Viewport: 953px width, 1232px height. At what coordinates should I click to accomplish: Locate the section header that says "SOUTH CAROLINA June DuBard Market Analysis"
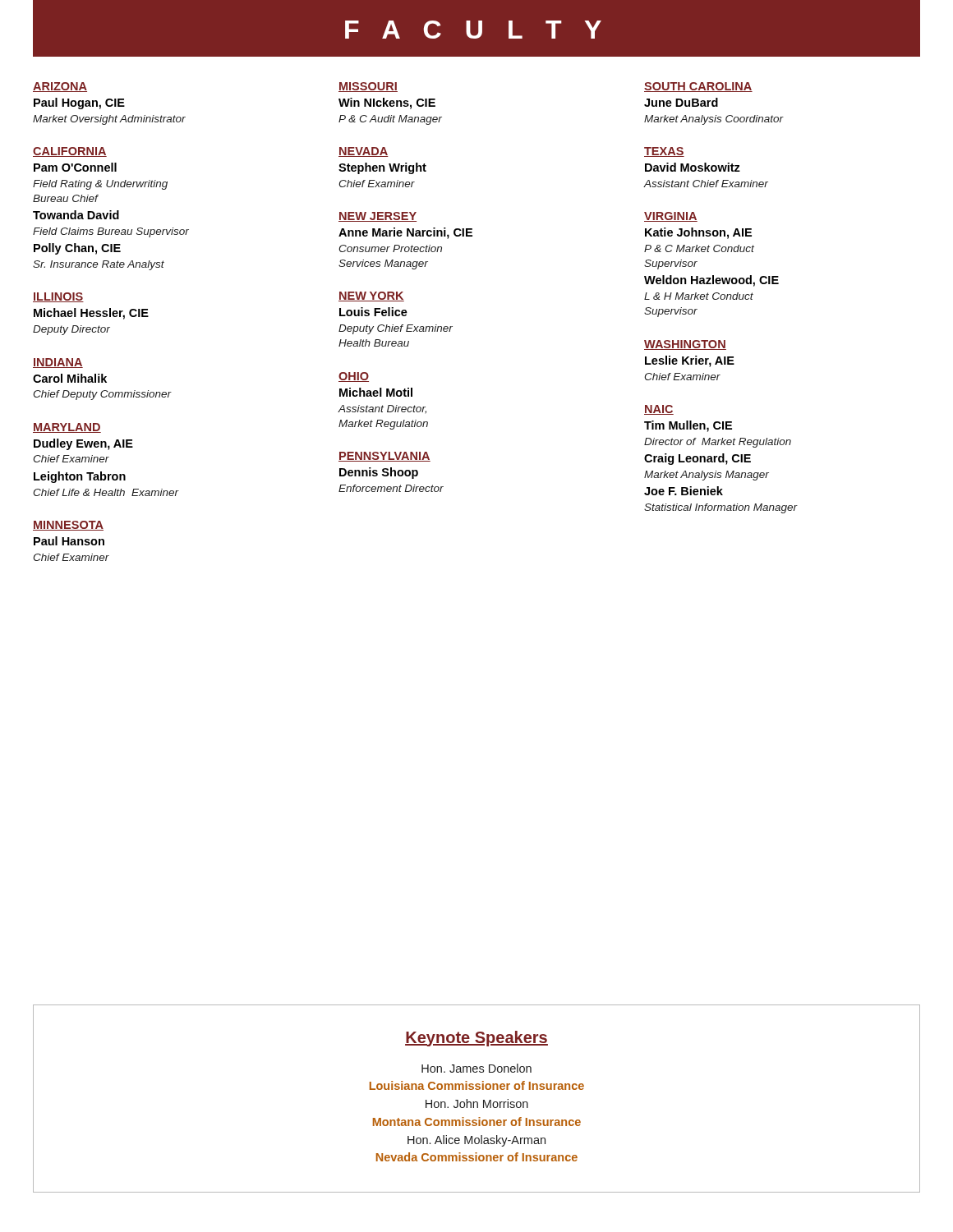(x=698, y=87)
